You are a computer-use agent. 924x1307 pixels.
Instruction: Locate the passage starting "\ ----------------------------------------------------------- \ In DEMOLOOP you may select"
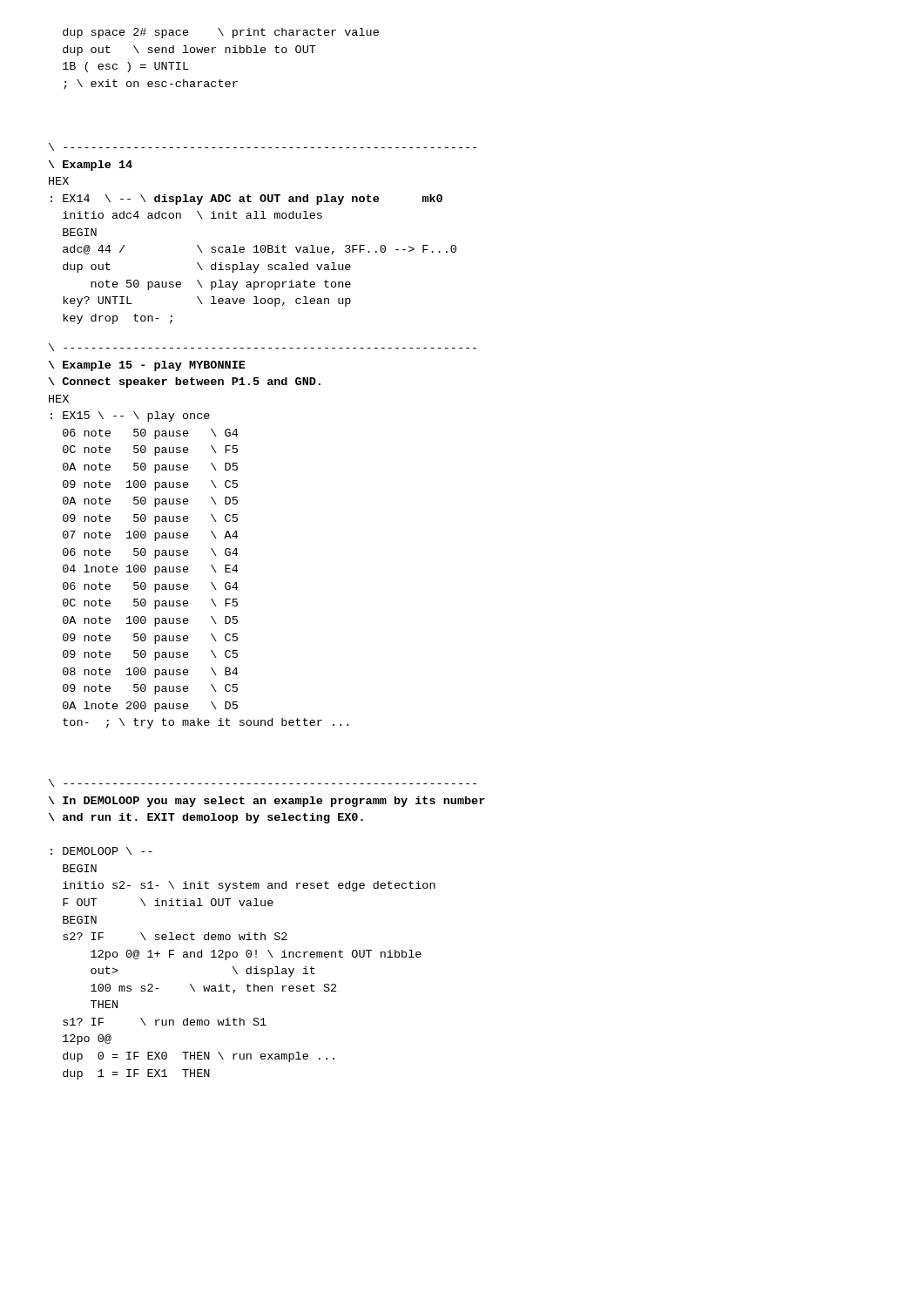click(x=267, y=929)
